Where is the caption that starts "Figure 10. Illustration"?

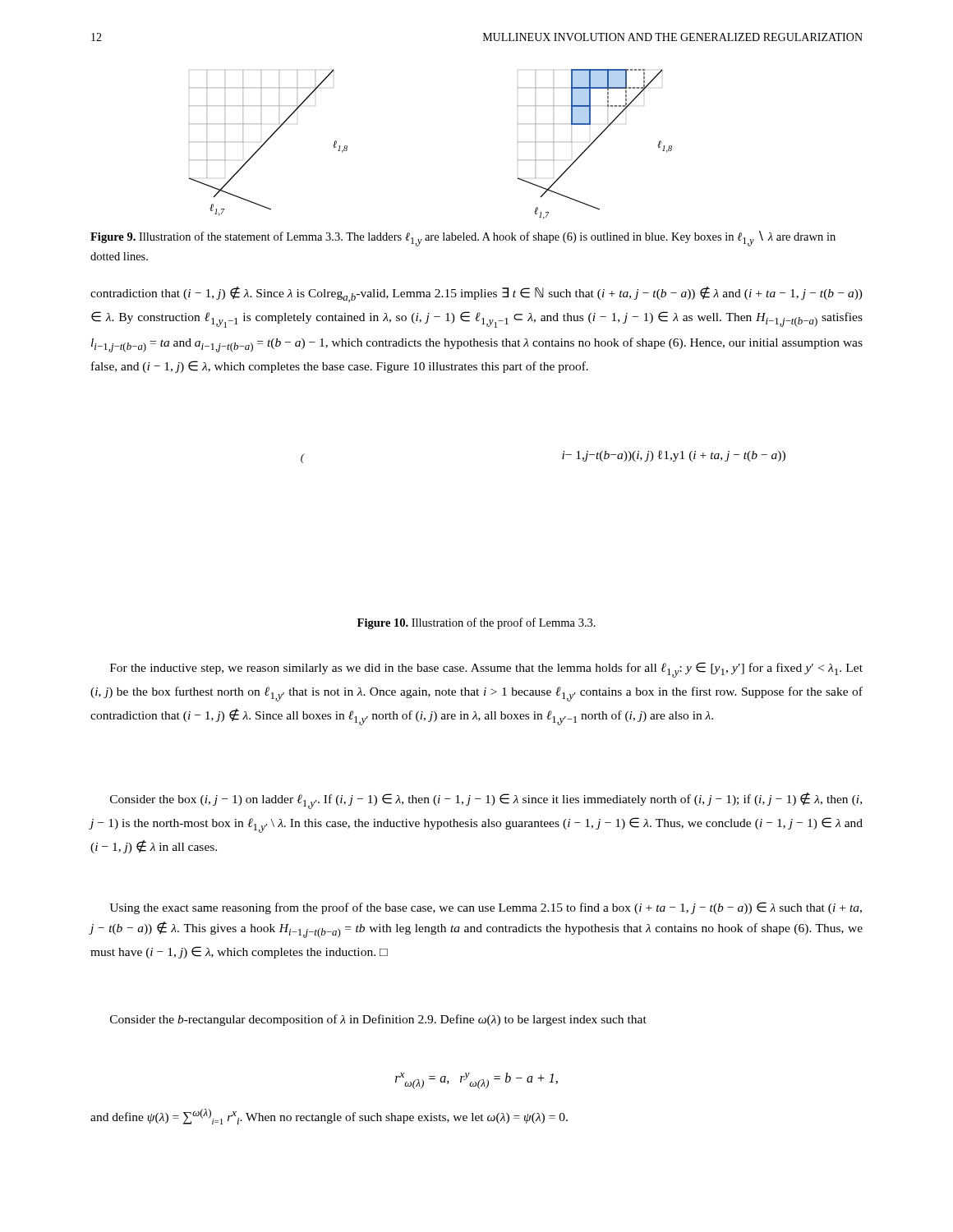476,623
